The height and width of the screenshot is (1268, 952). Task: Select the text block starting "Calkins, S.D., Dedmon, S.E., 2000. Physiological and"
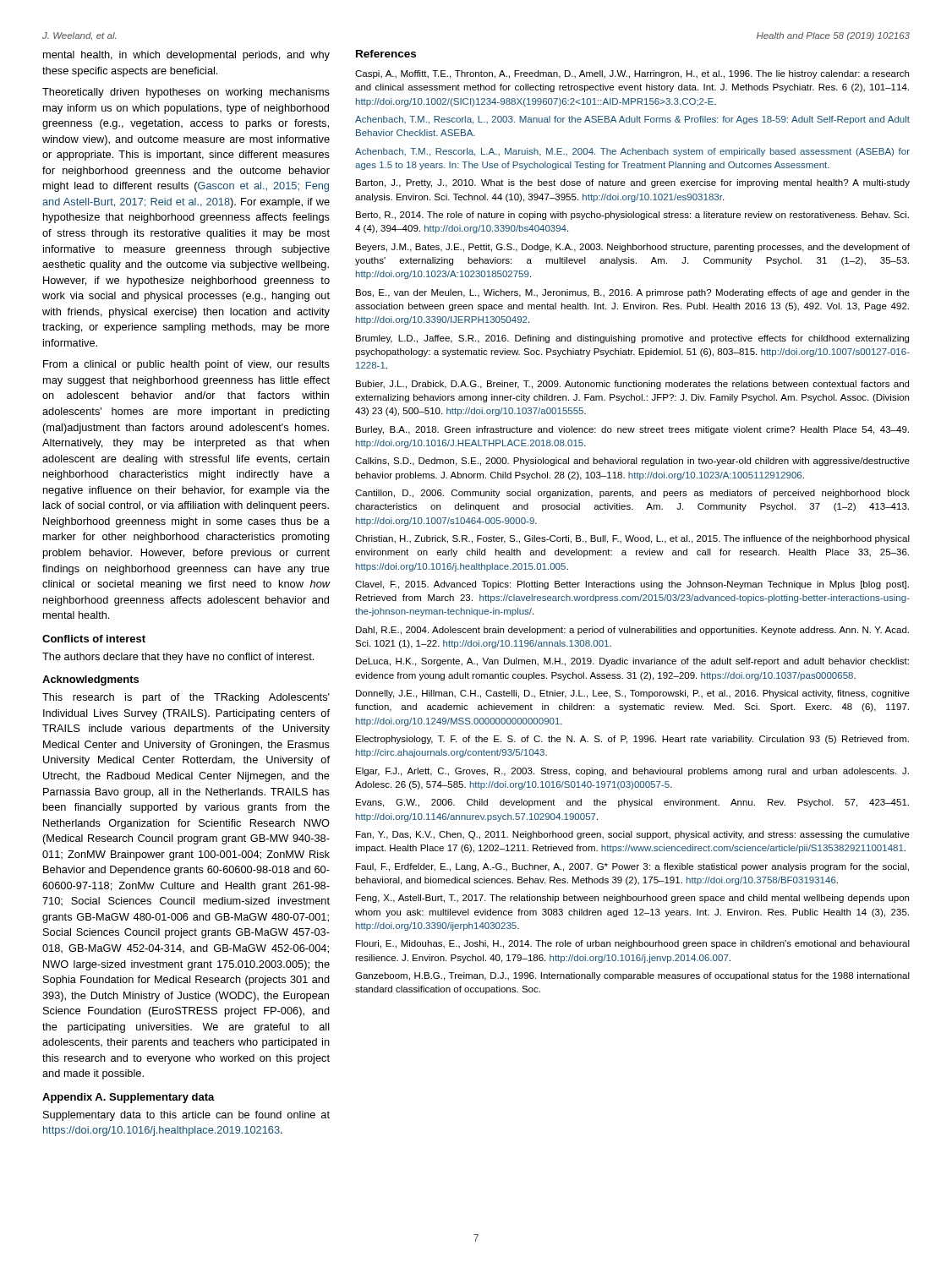(632, 468)
